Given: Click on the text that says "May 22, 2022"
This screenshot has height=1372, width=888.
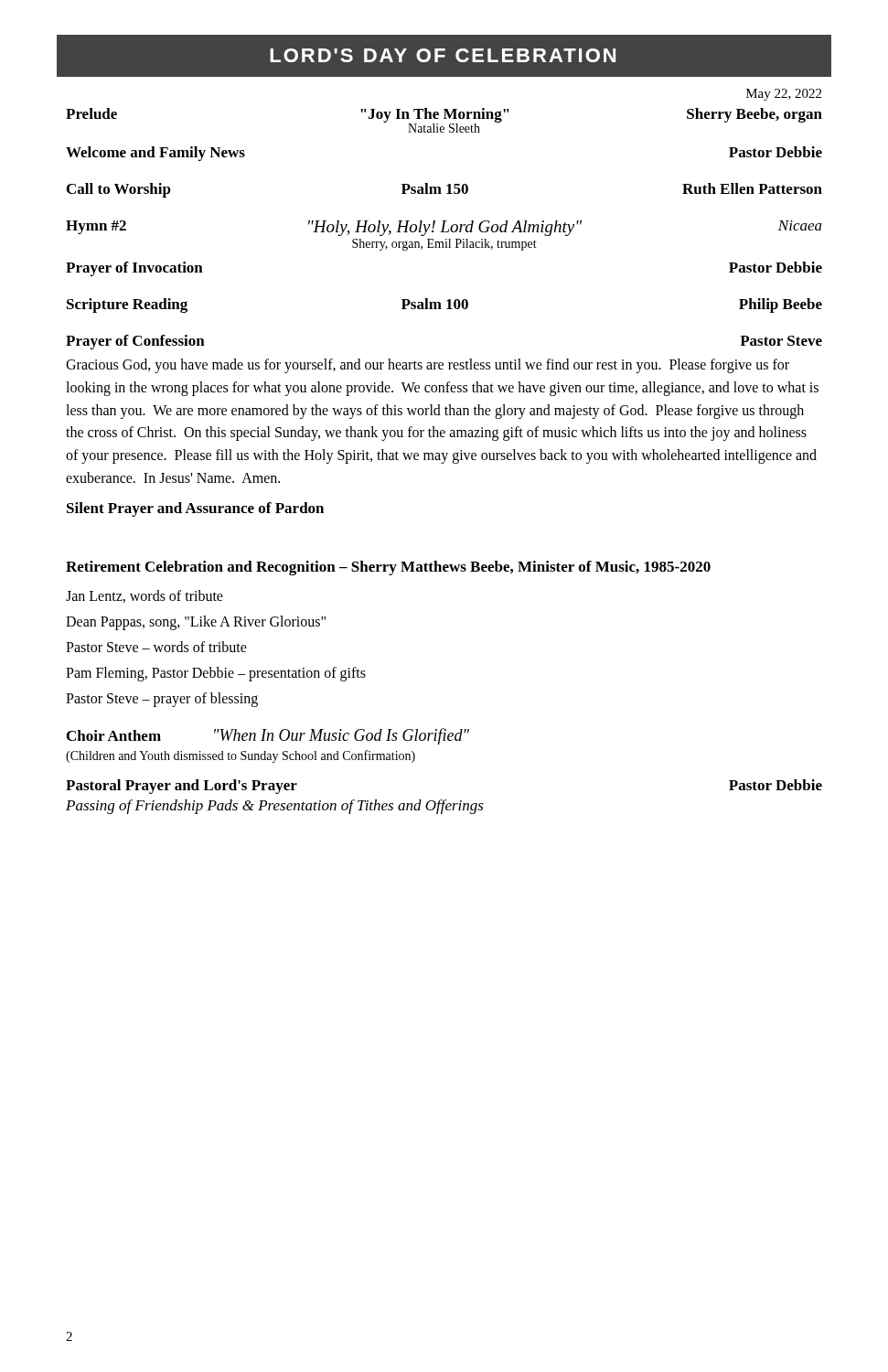Looking at the screenshot, I should 784,93.
